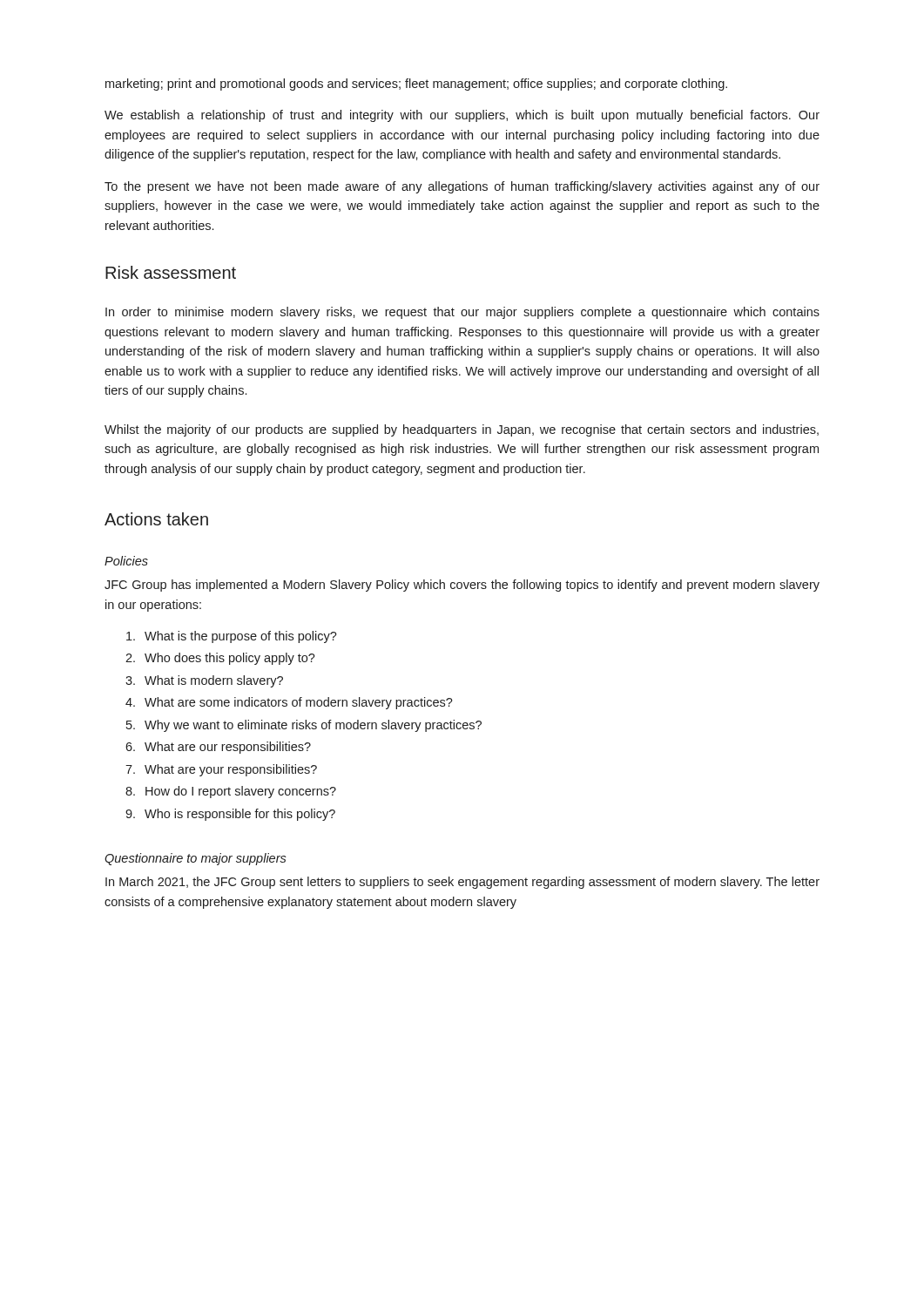
Task: Click on the section header with the text "Risk assessment"
Action: (170, 273)
